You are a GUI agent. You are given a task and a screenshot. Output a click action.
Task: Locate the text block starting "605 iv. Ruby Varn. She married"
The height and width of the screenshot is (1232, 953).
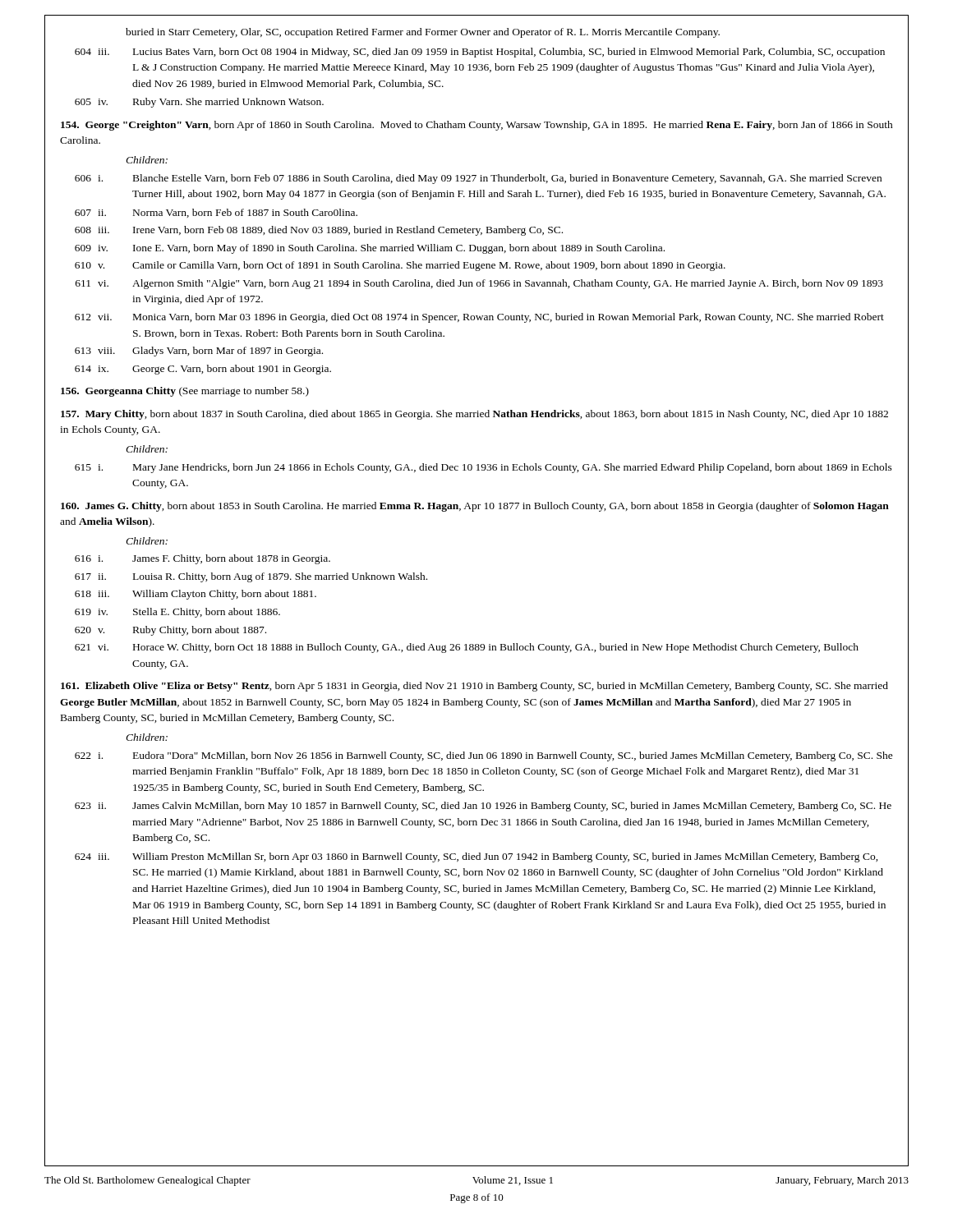point(199,103)
